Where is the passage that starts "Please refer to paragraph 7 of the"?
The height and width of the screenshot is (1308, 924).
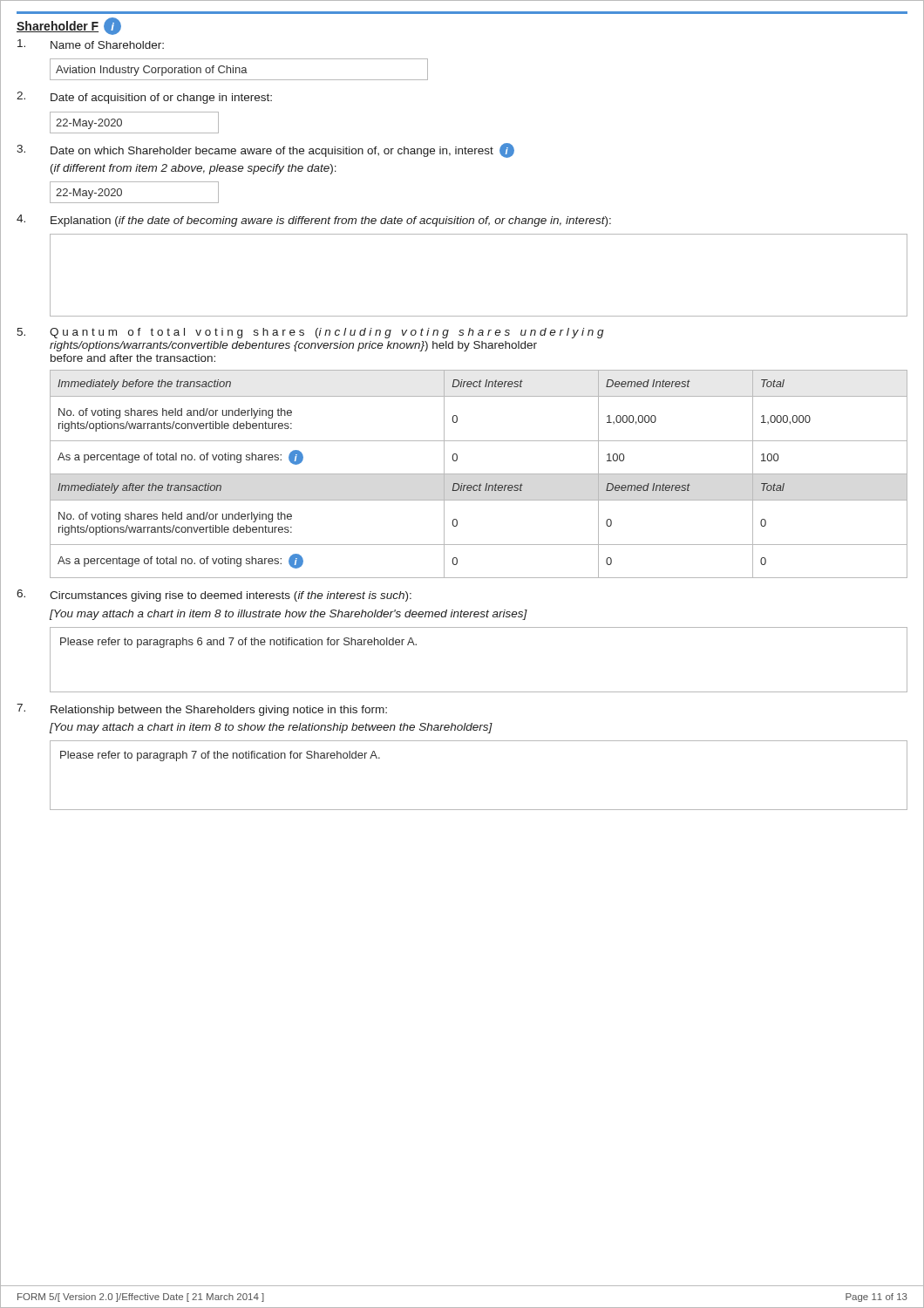pyautogui.click(x=220, y=755)
